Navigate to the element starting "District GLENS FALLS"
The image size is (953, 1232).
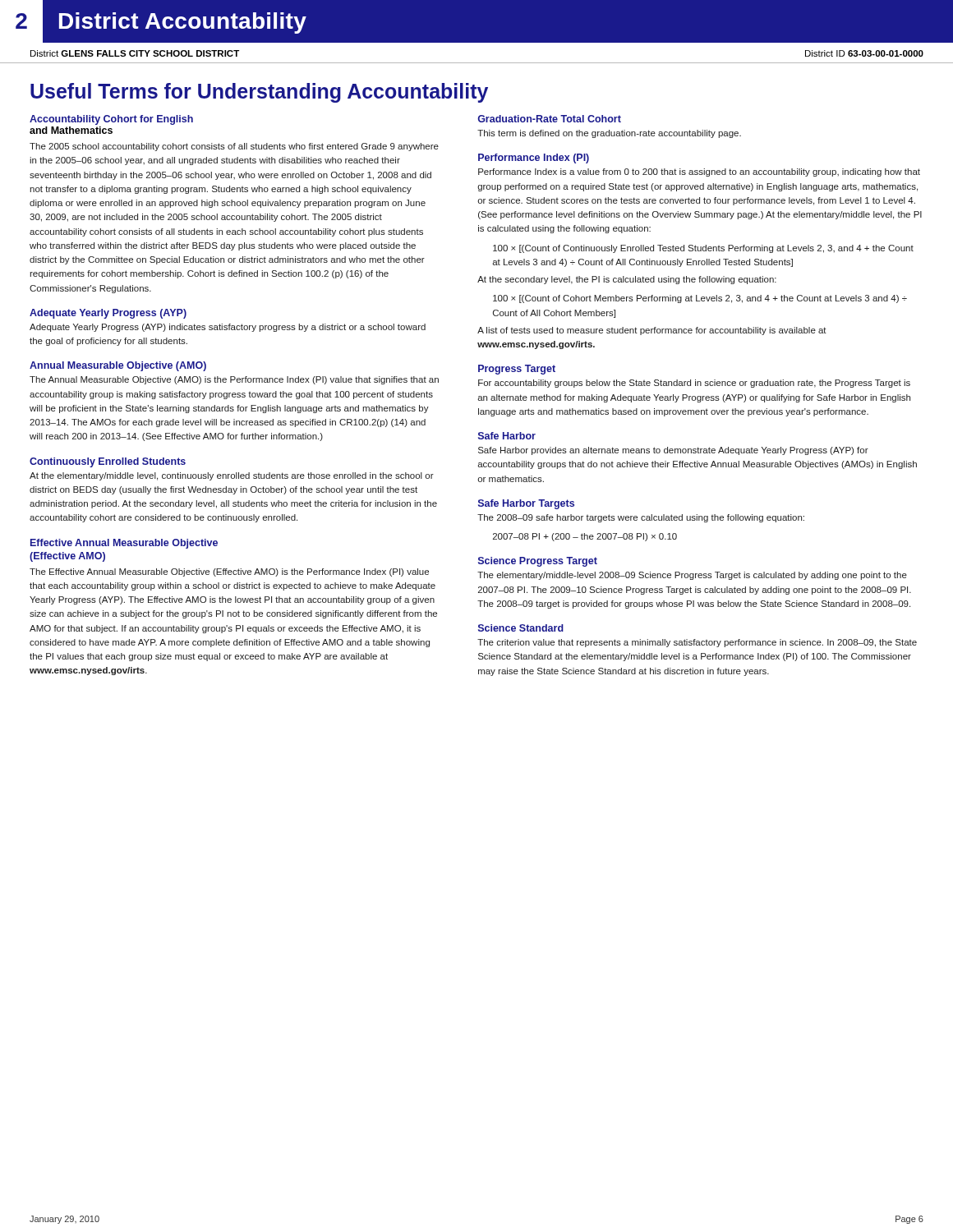coord(476,53)
